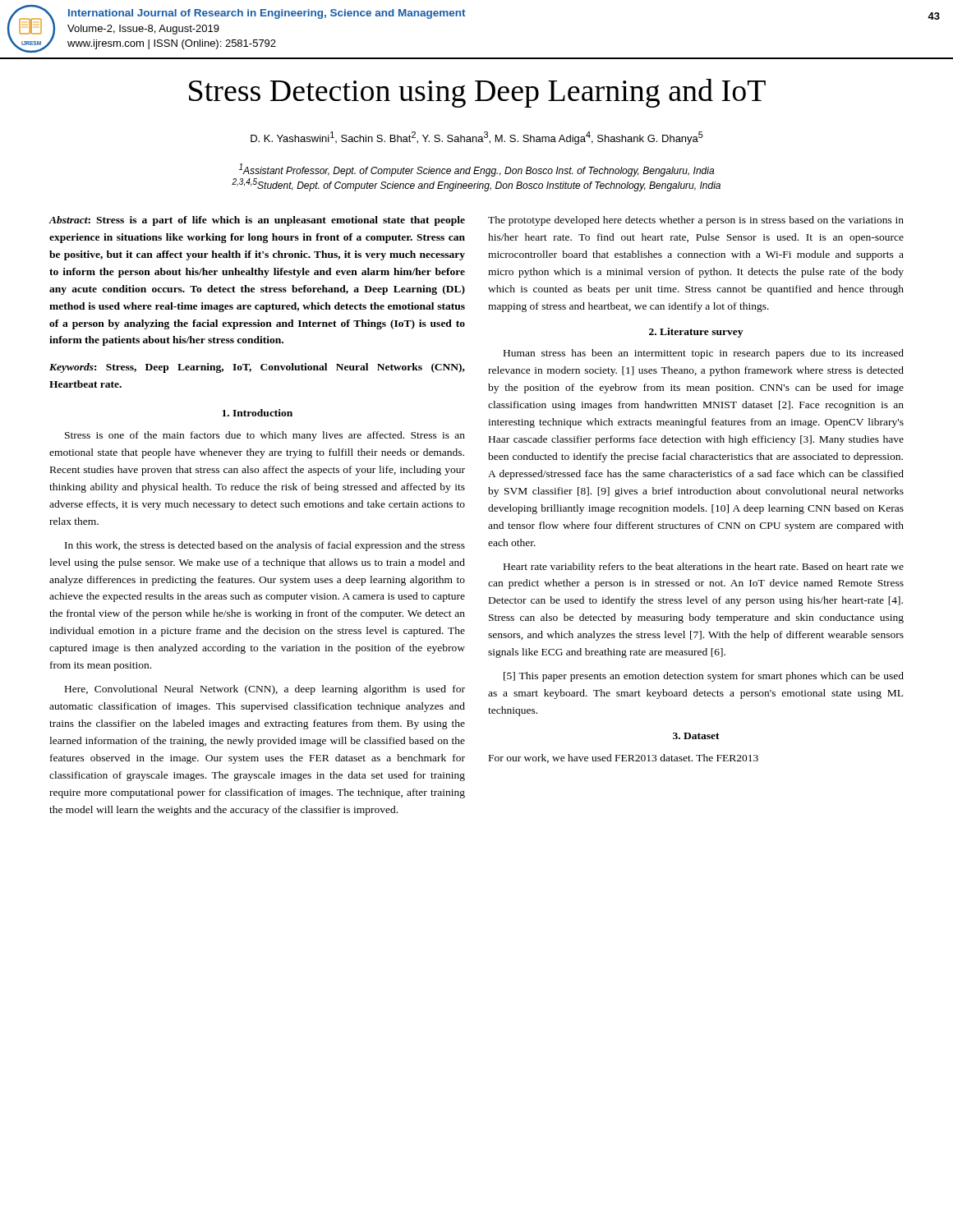This screenshot has height=1232, width=953.
Task: Where is the passage that starts "In this work, the stress"?
Action: coord(257,605)
